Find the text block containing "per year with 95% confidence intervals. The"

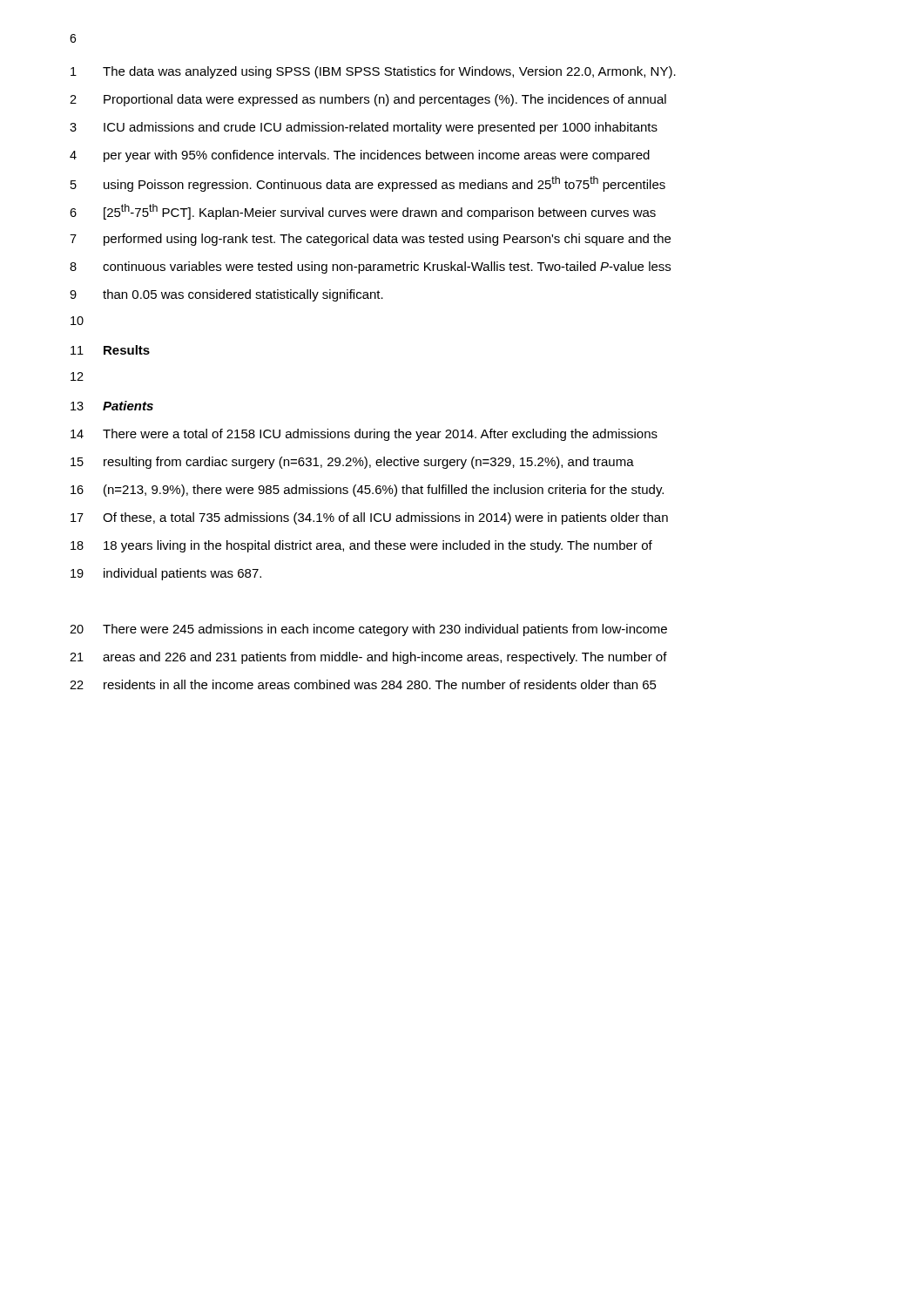[x=376, y=155]
